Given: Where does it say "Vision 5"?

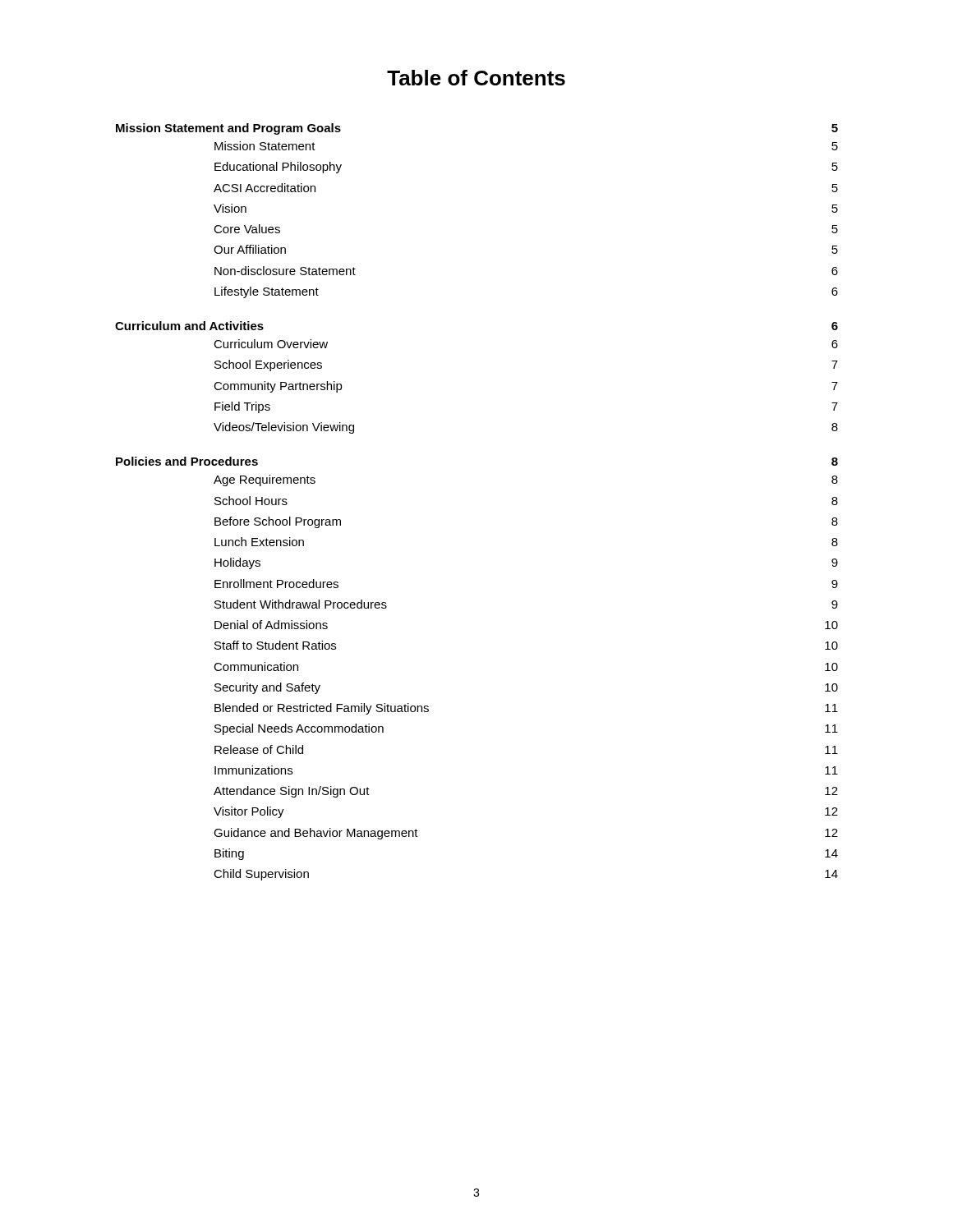Looking at the screenshot, I should click(x=231, y=208).
